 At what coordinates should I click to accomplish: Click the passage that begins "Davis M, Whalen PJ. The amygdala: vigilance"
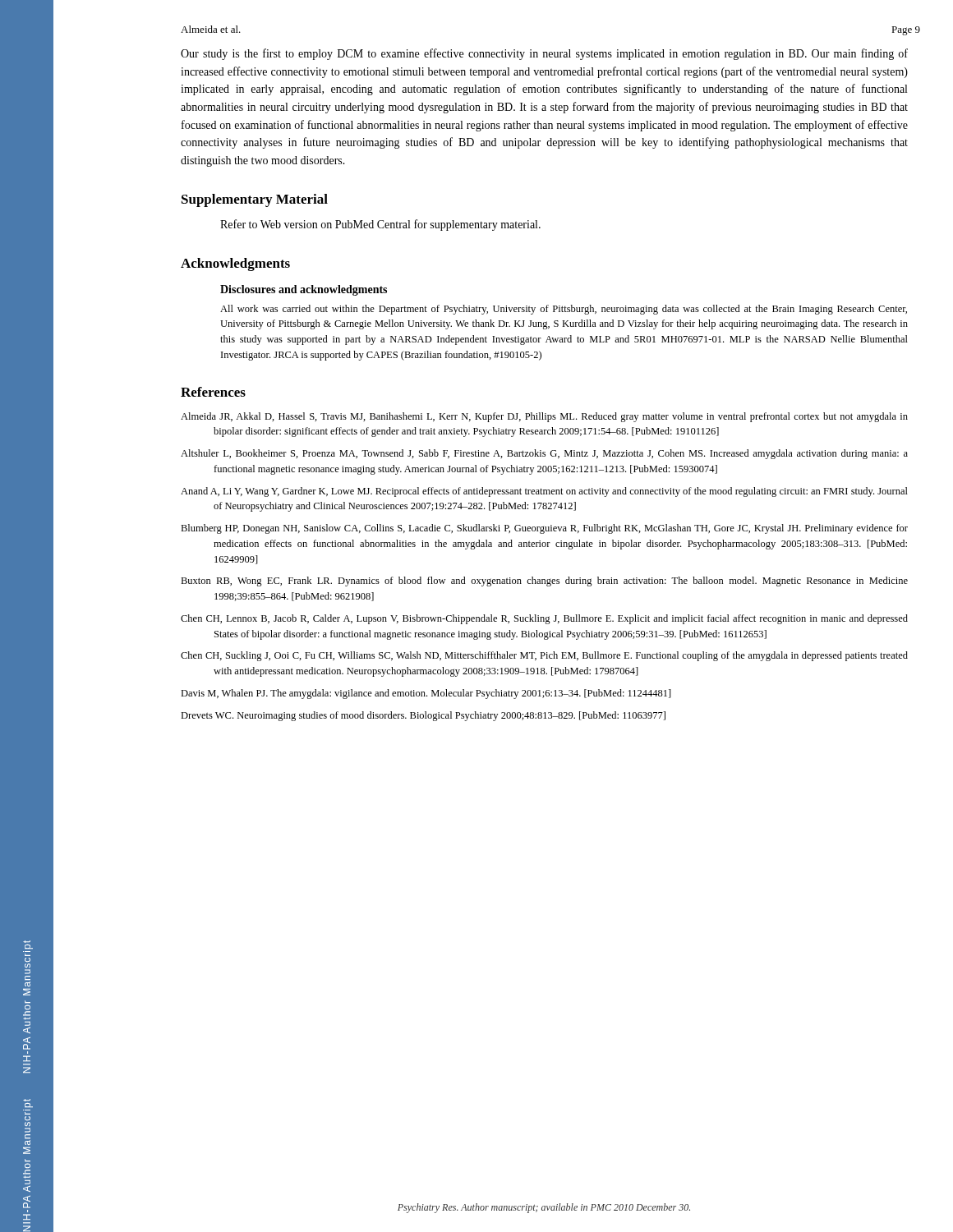(426, 693)
